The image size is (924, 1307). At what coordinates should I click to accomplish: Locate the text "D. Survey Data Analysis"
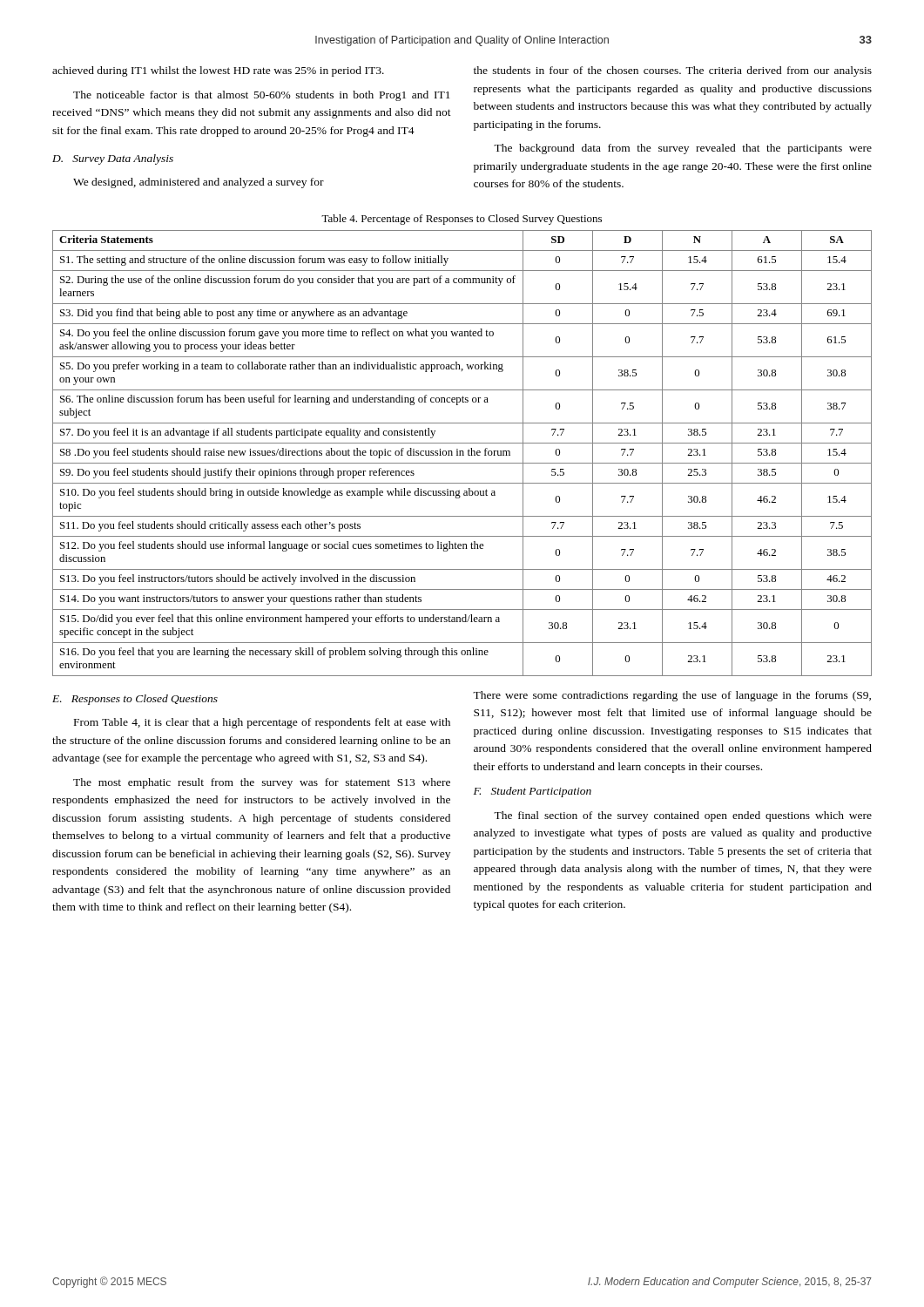click(x=113, y=158)
